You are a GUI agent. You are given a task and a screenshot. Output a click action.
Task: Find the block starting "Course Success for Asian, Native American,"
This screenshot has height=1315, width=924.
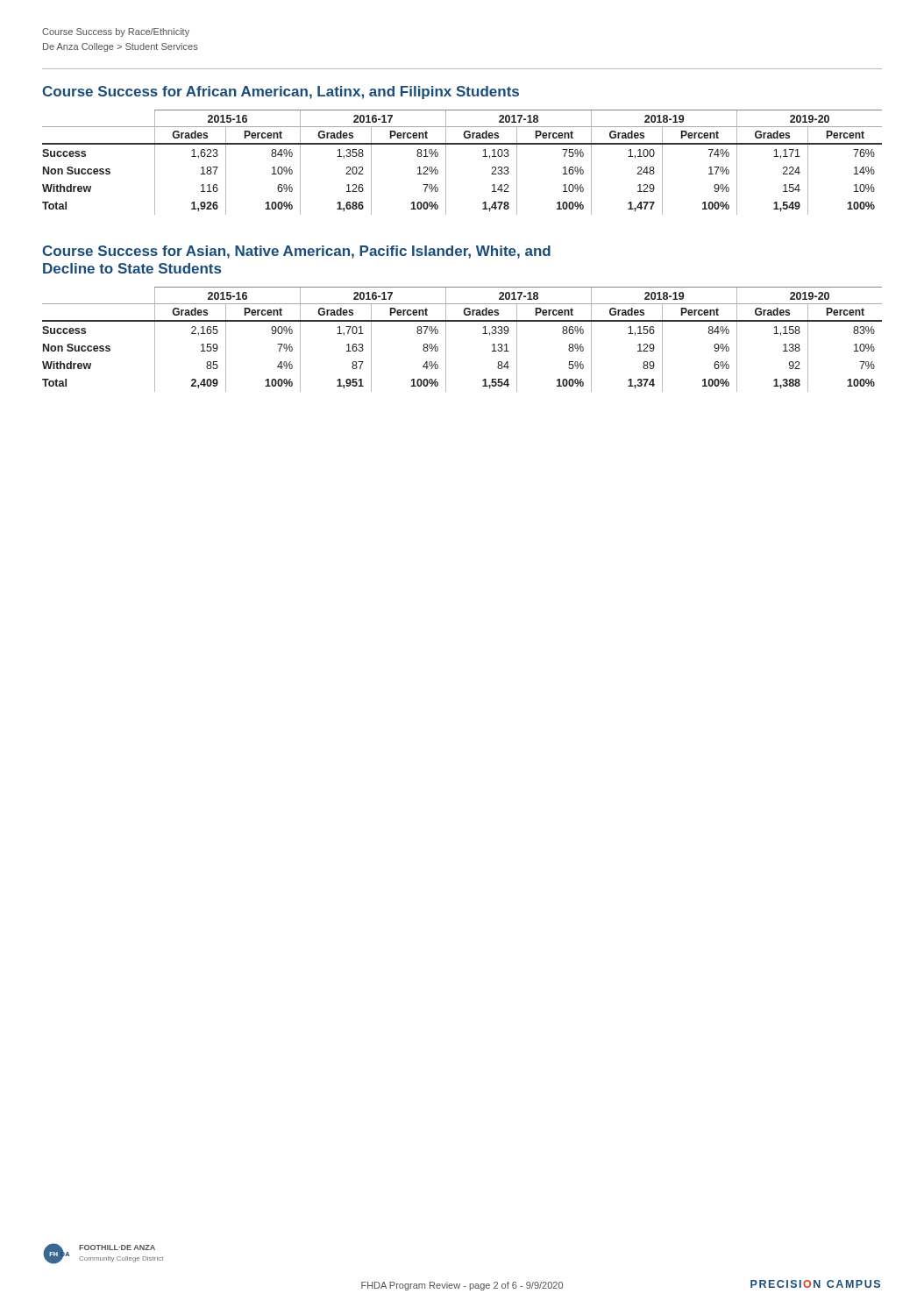click(x=297, y=260)
